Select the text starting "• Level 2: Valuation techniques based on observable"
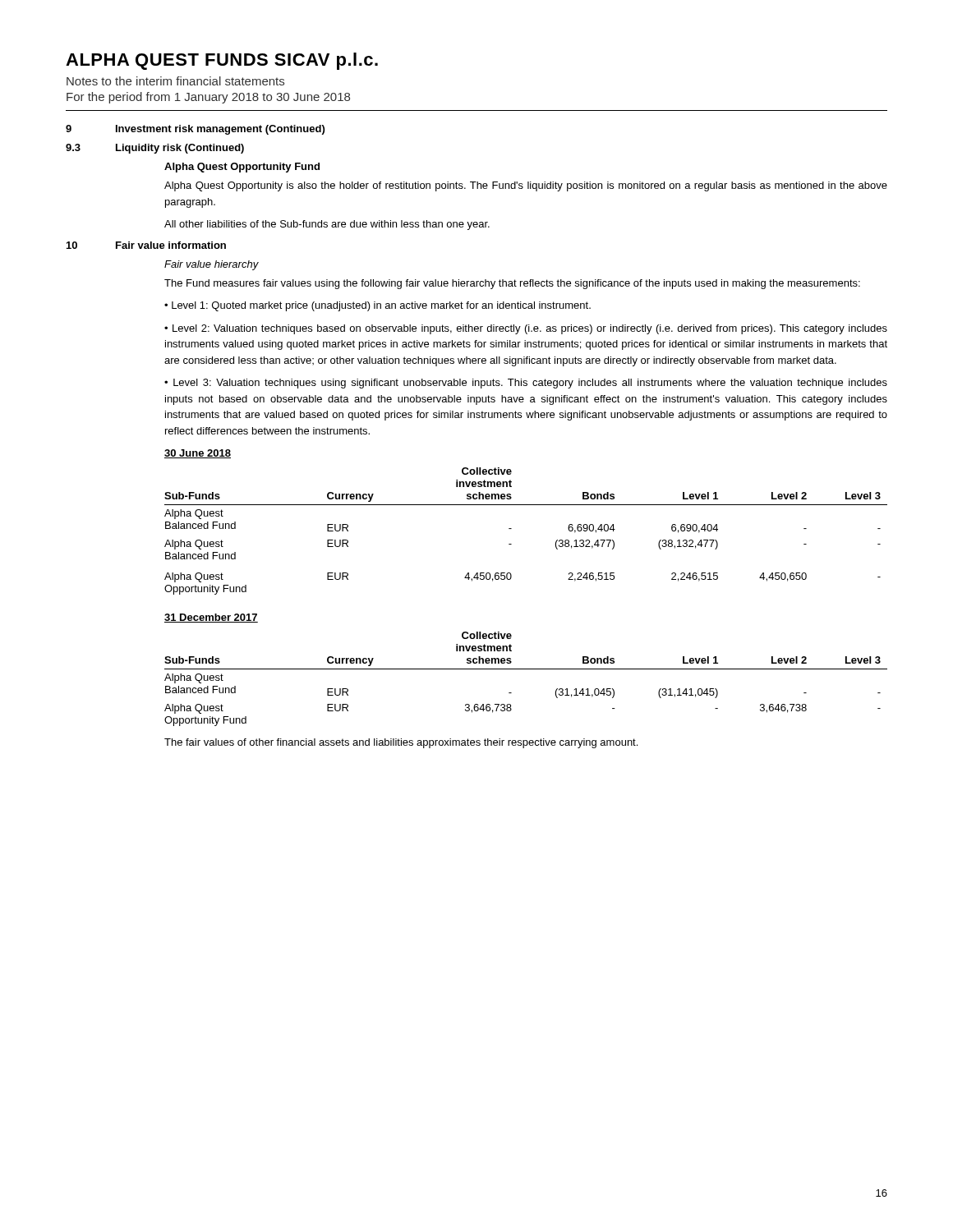953x1232 pixels. [x=526, y=344]
